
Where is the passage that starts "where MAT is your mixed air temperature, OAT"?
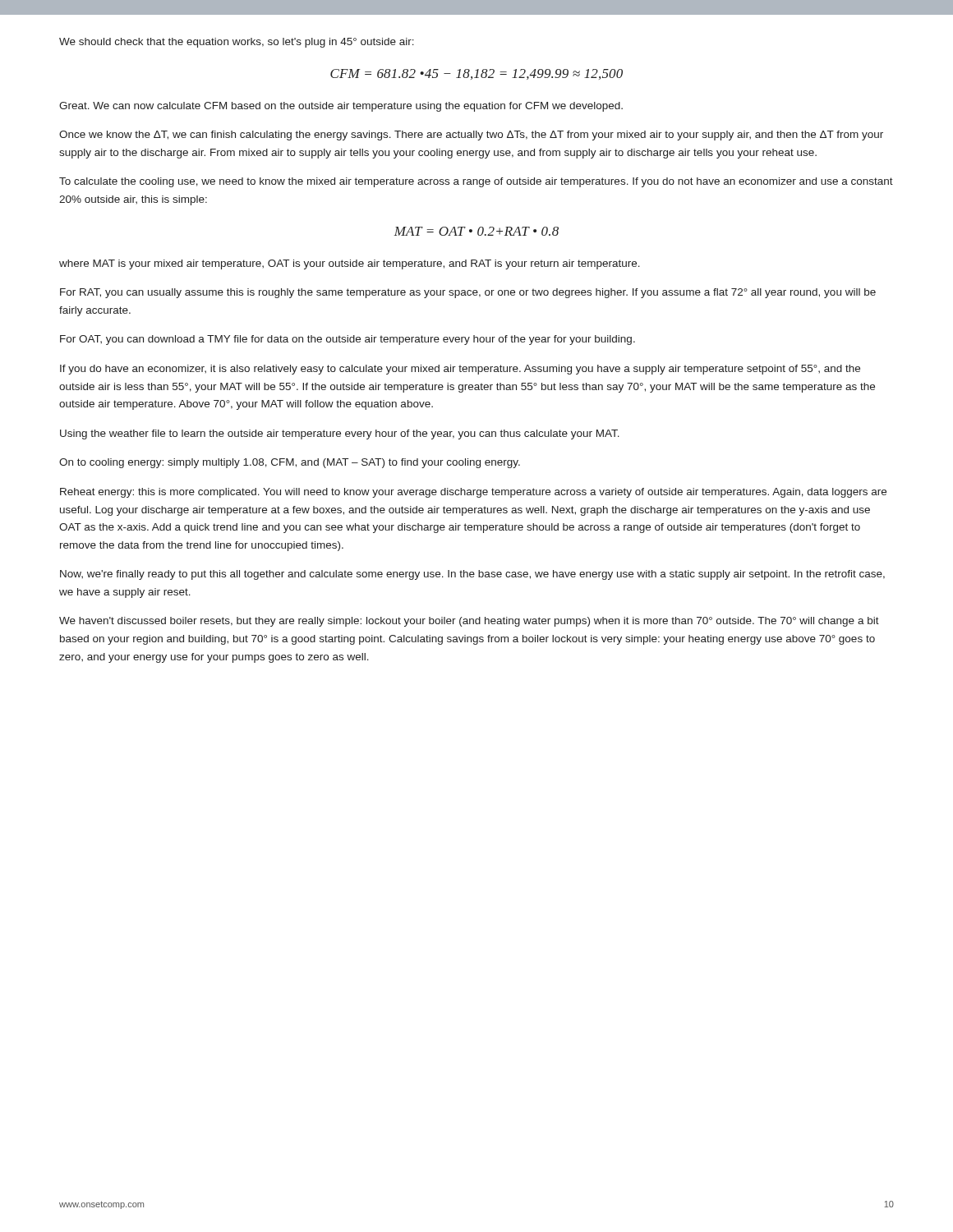(x=350, y=263)
